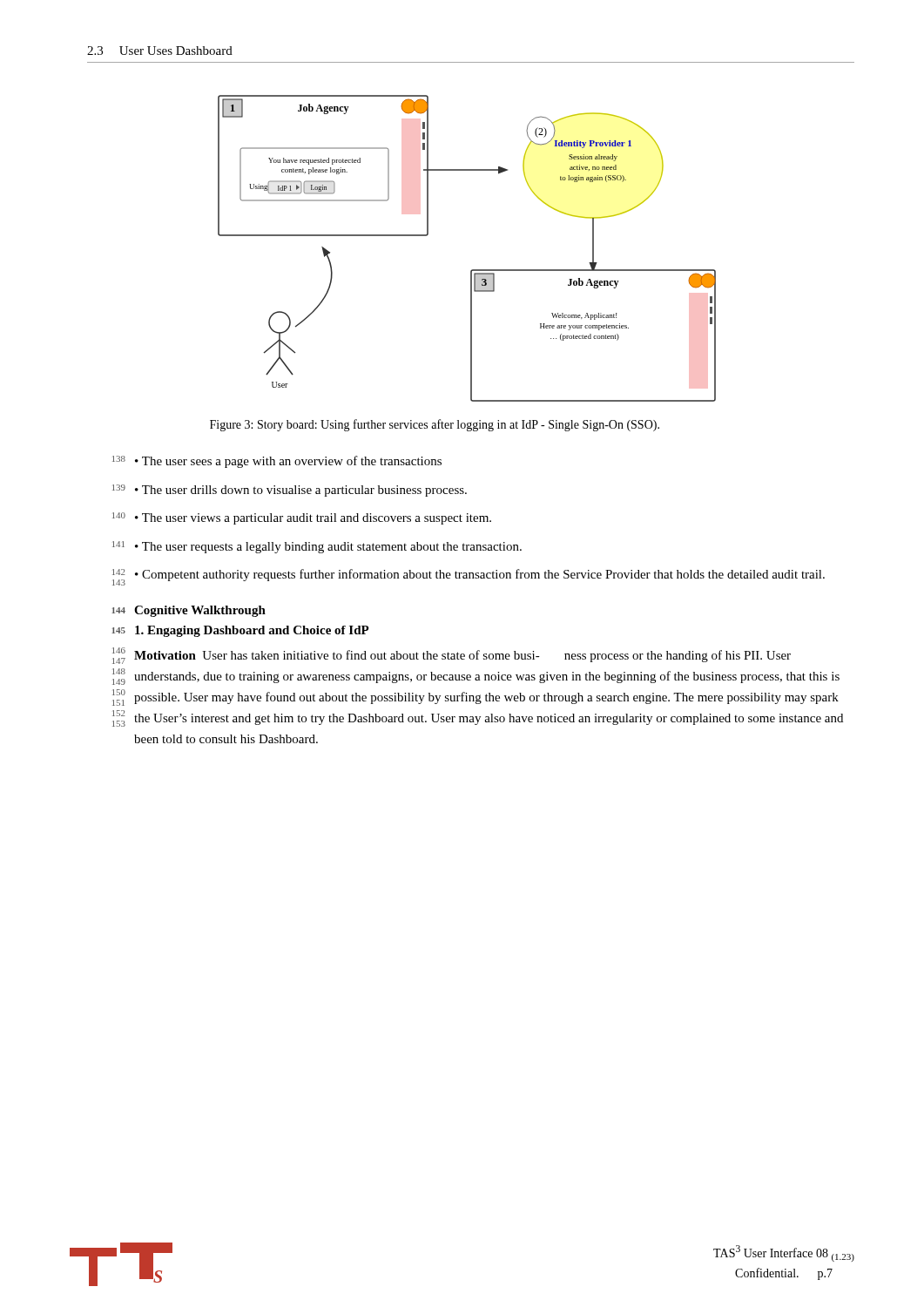Find the block starting "2.3 User Uses Dashboard"
Image resolution: width=924 pixels, height=1307 pixels.
click(x=160, y=51)
